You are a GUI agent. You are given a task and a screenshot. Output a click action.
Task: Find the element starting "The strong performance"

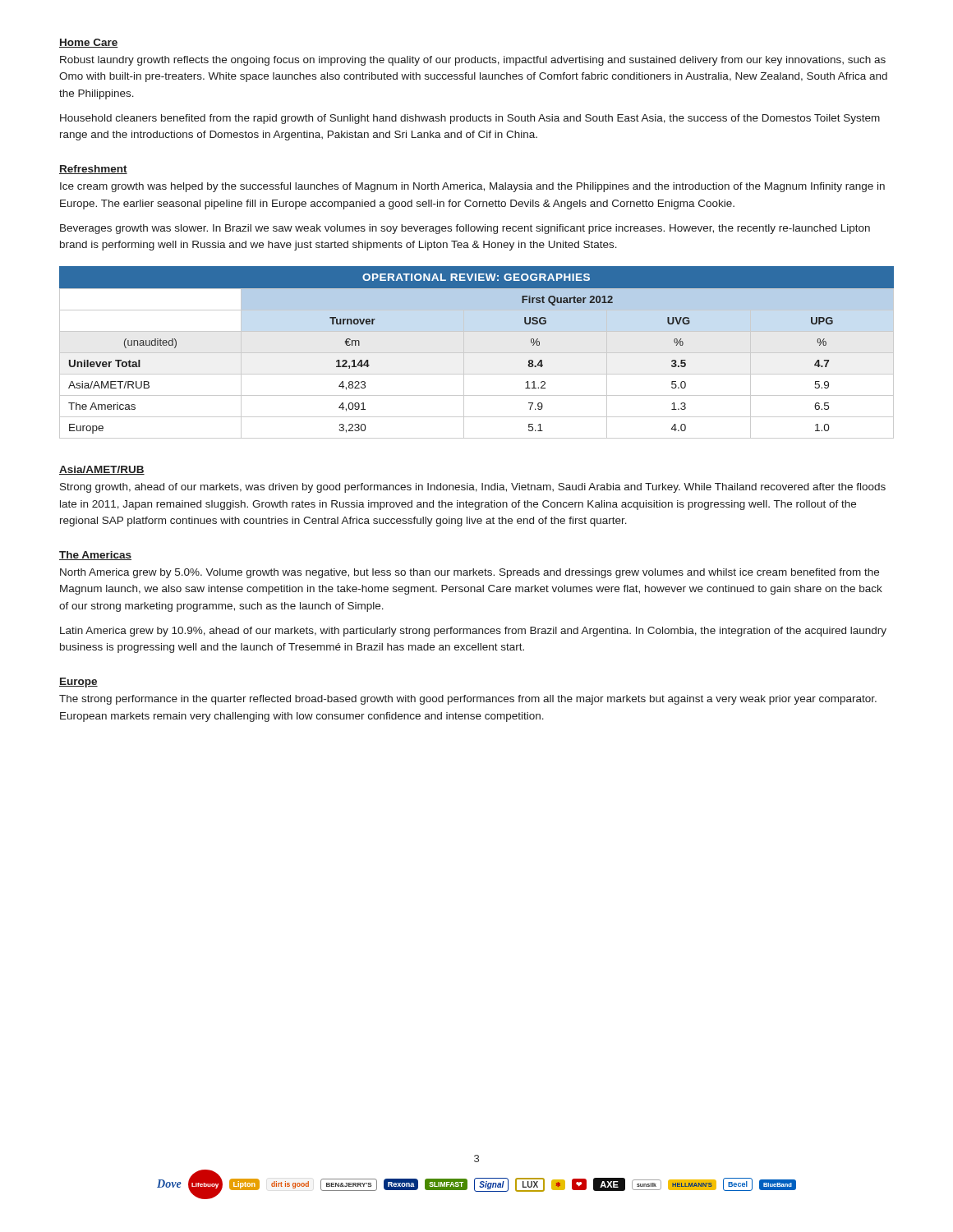coord(468,707)
